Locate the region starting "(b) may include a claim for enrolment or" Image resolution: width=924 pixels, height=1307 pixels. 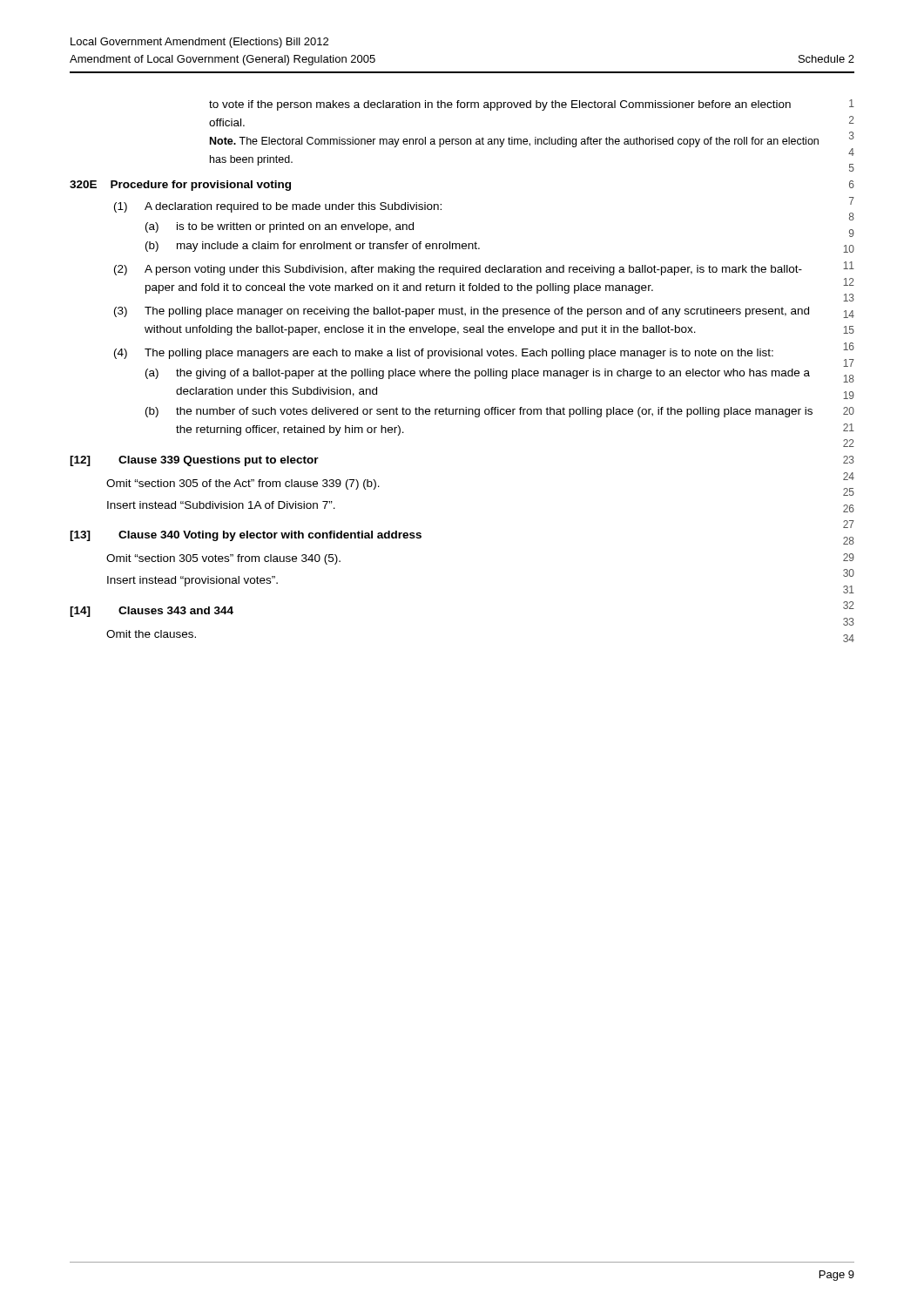275,247
